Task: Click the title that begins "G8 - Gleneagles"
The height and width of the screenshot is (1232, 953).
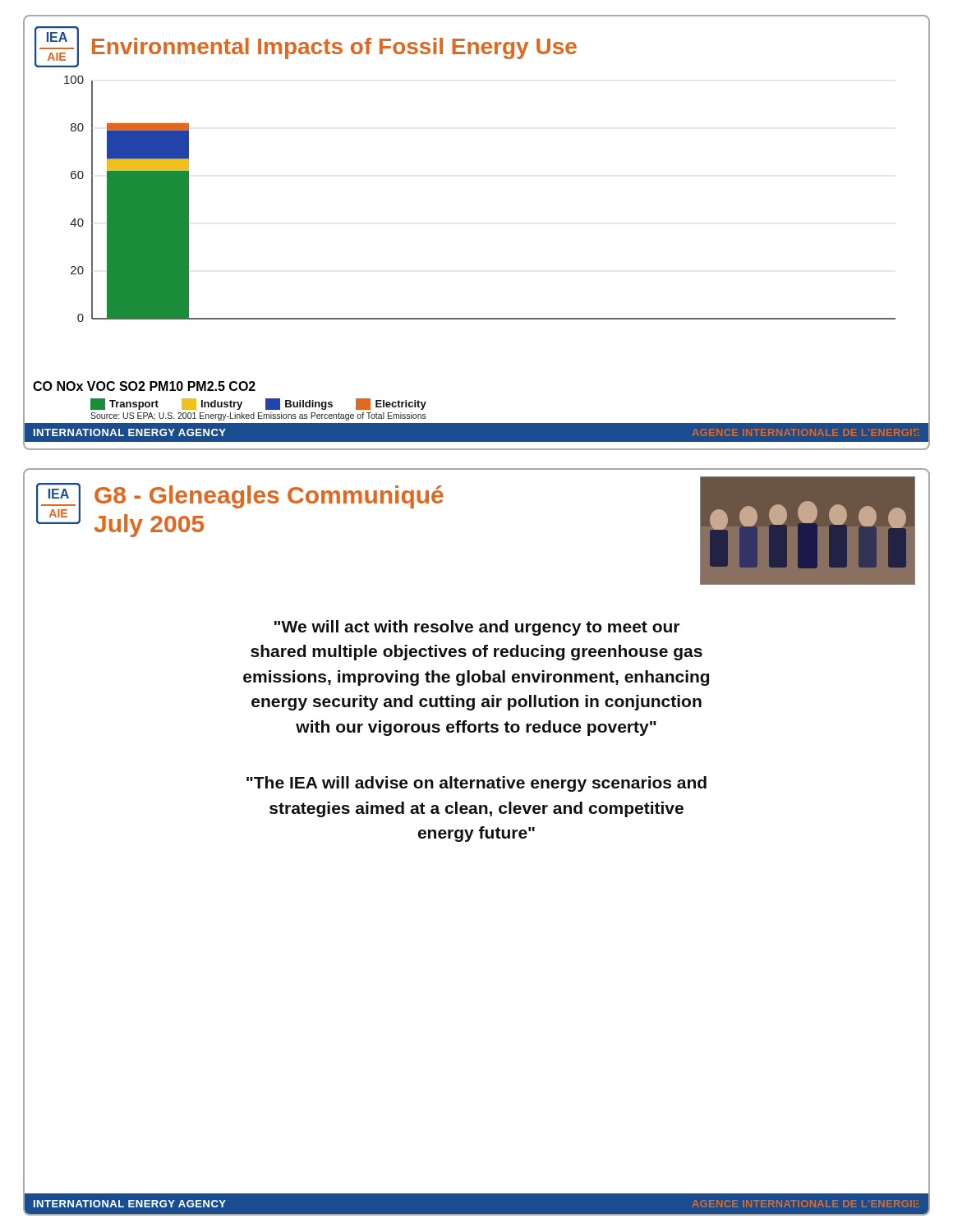Action: (269, 509)
